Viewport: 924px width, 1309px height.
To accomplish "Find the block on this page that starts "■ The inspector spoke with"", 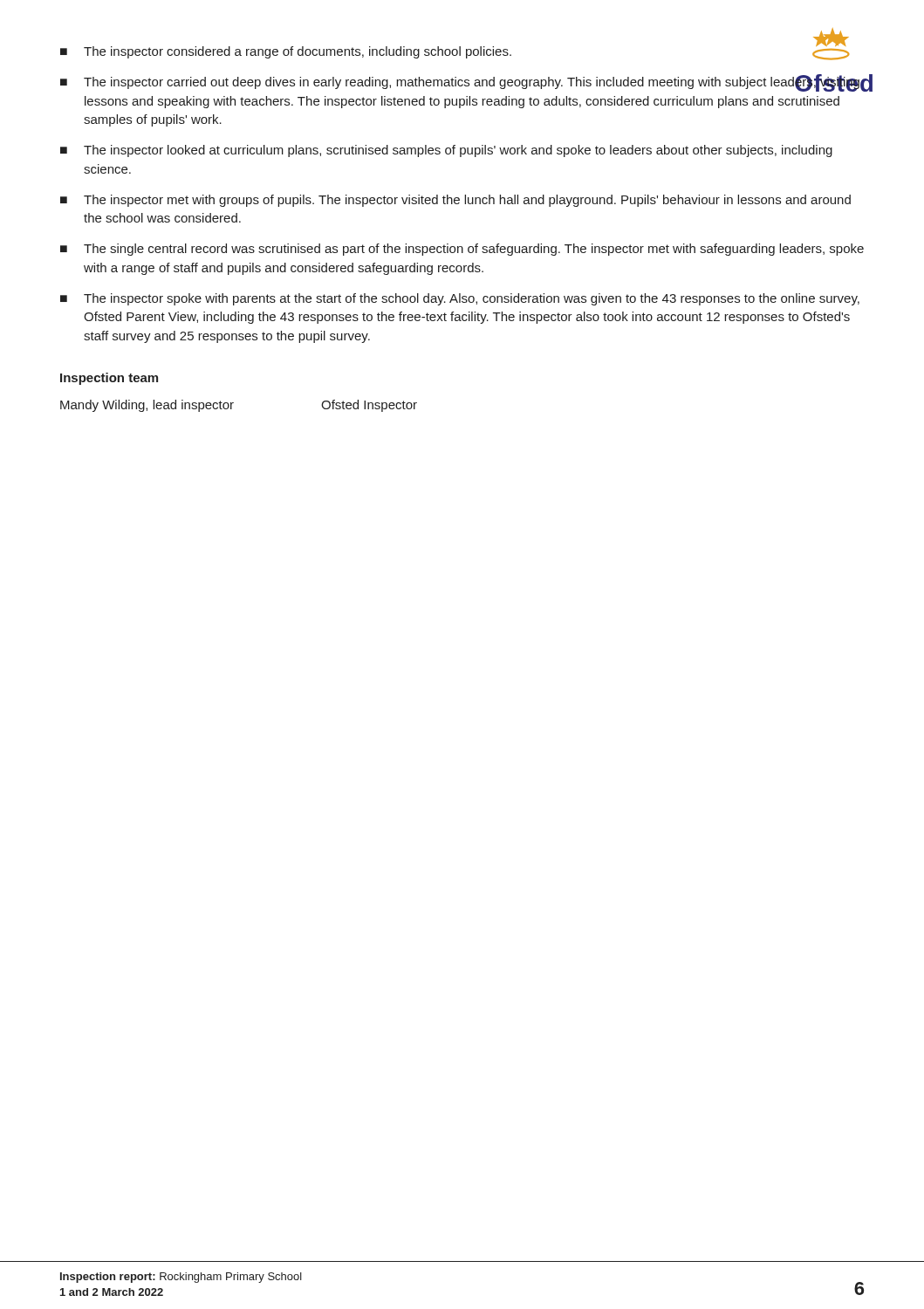I will 462,317.
